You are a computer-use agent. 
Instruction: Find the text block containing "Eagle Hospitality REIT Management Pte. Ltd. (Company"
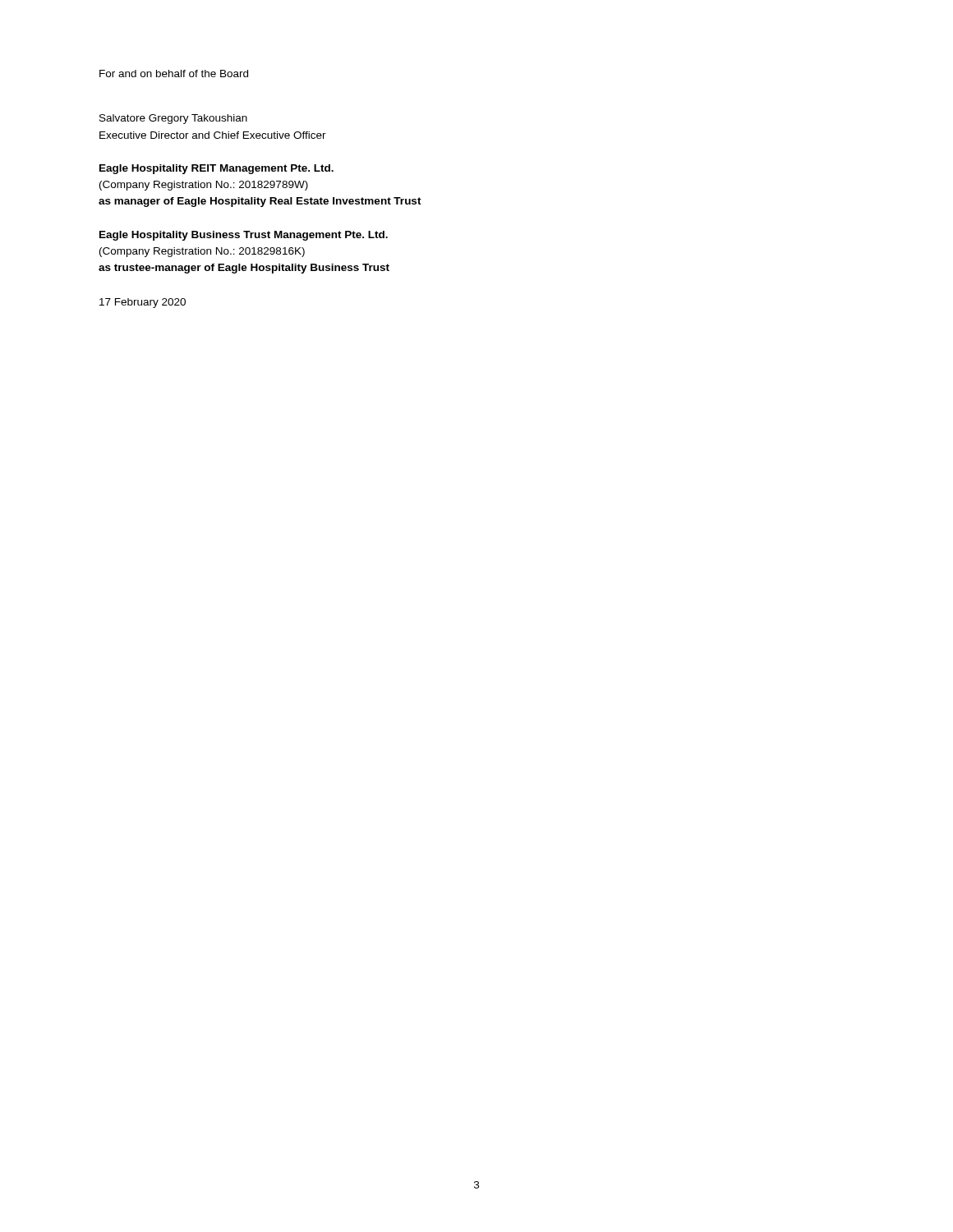tap(260, 184)
